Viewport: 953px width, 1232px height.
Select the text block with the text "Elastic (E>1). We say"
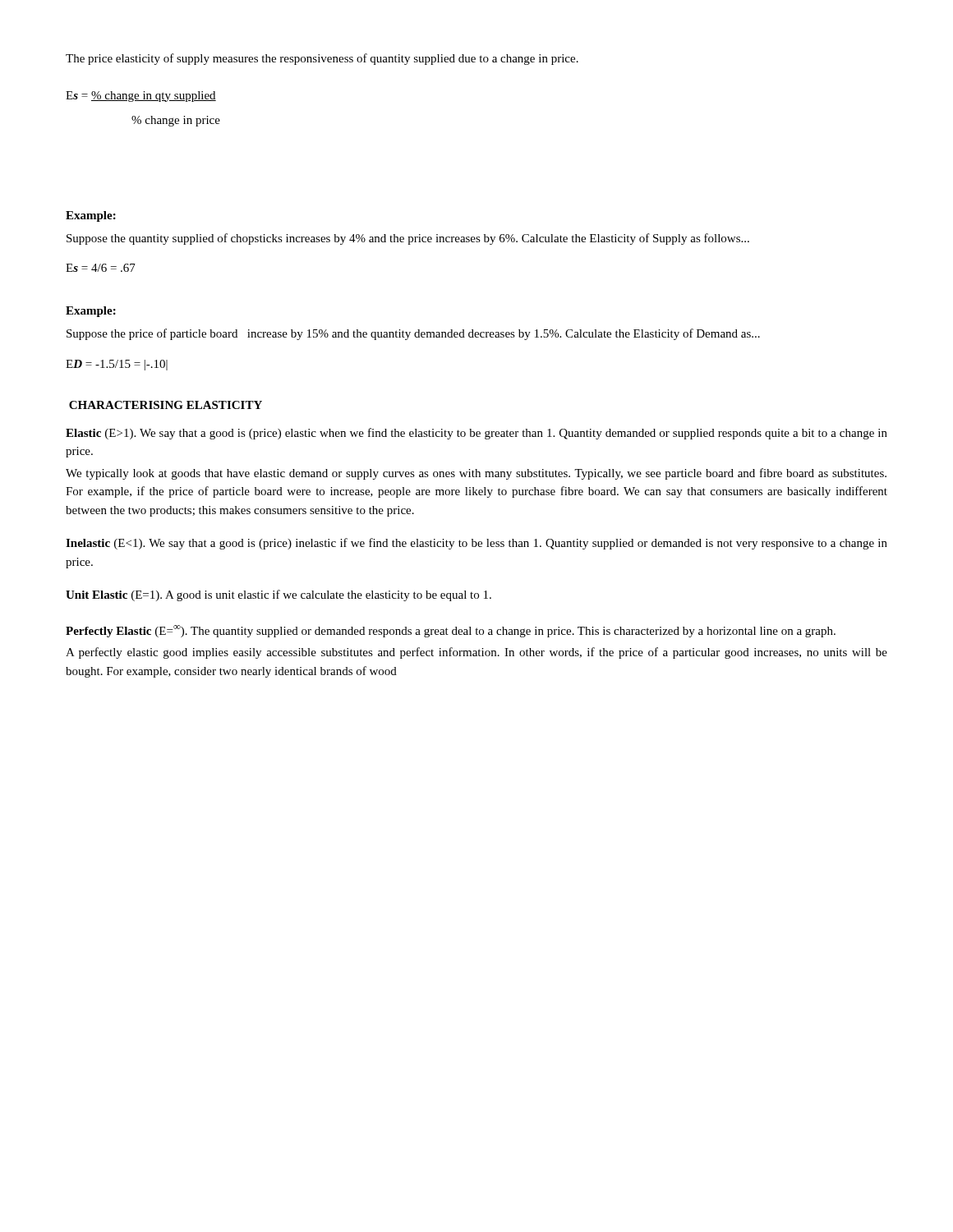coord(476,442)
